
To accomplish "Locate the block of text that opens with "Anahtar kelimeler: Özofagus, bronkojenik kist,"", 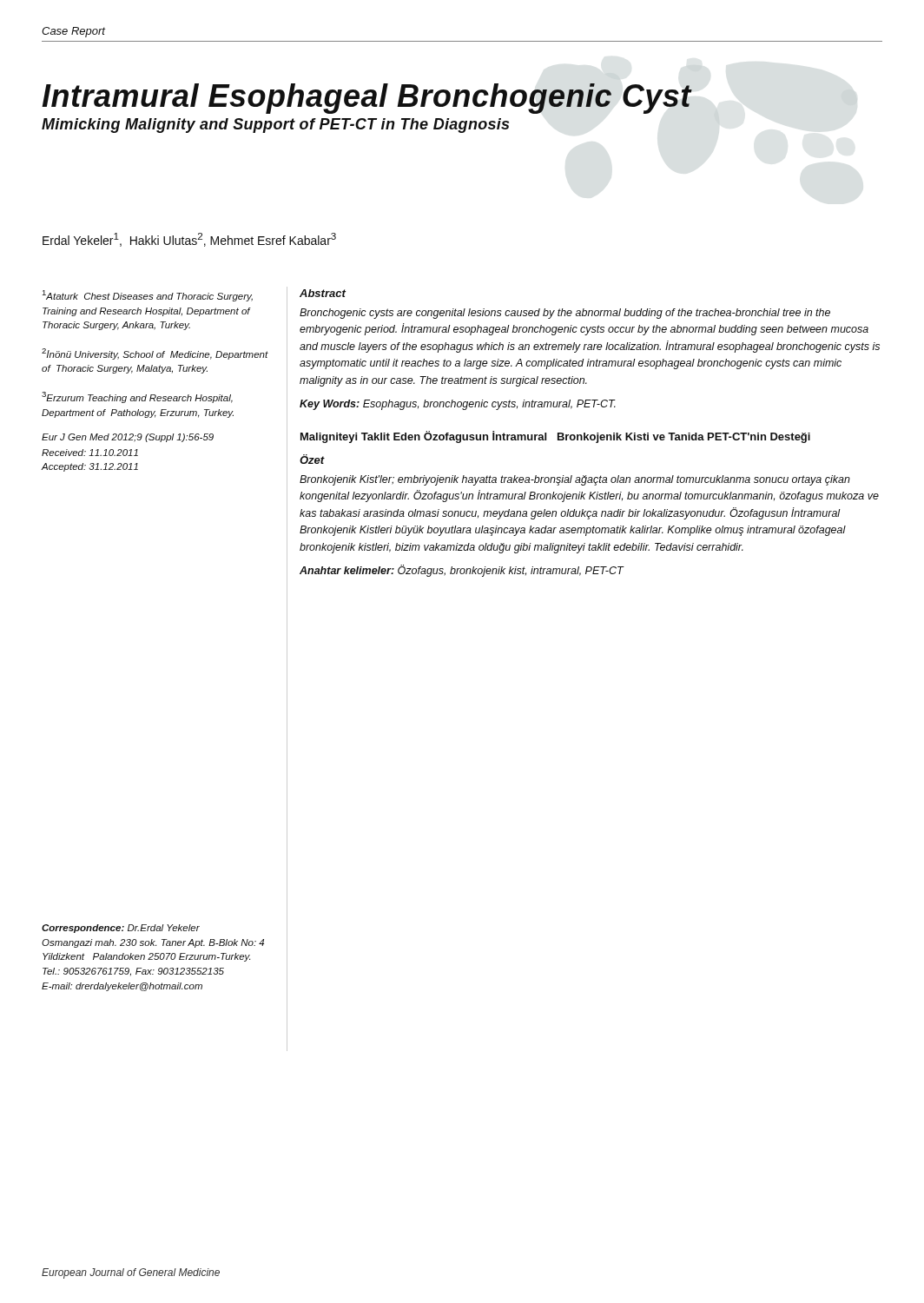I will coord(461,571).
